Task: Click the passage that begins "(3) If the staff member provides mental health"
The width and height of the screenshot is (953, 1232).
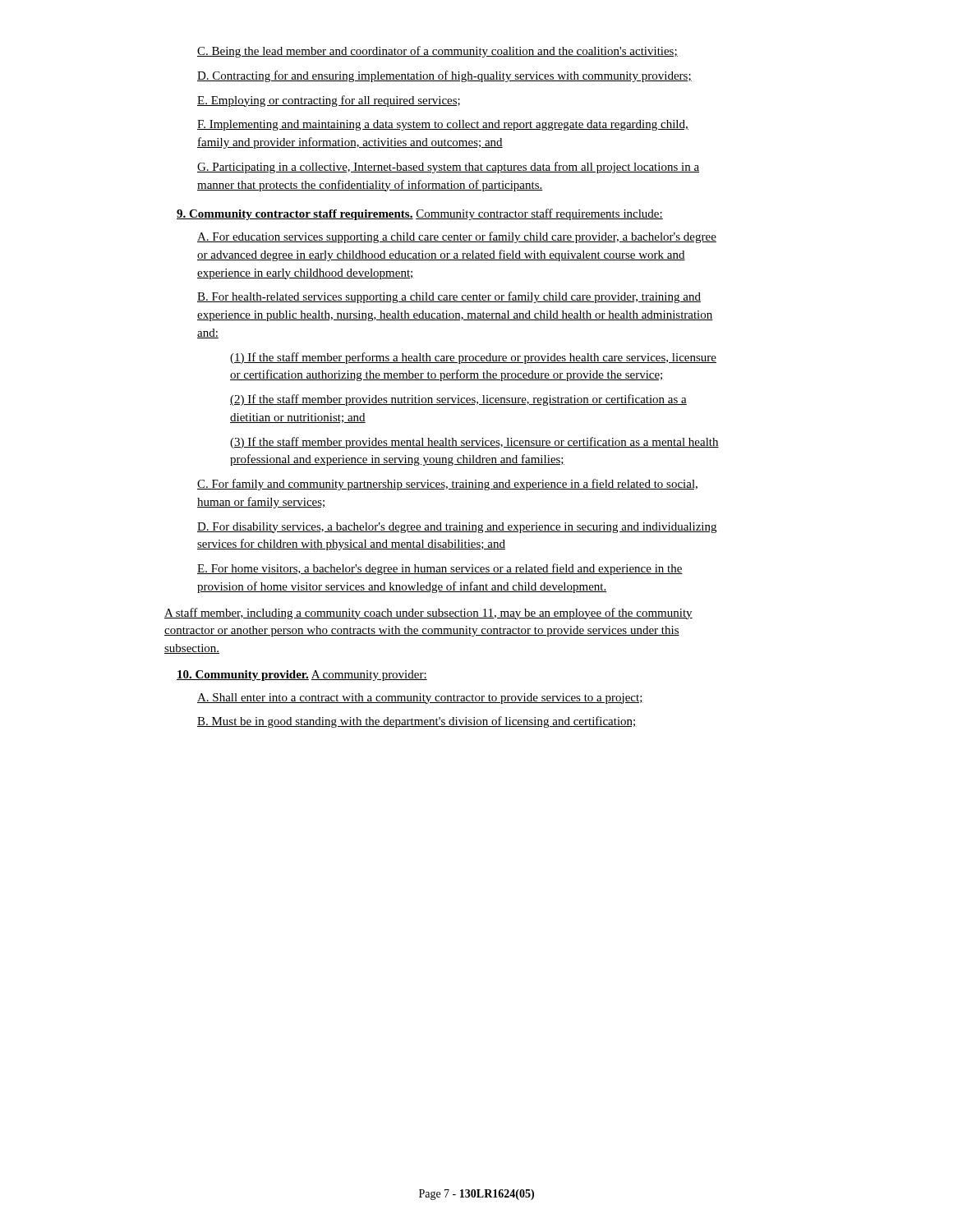Action: pos(474,450)
